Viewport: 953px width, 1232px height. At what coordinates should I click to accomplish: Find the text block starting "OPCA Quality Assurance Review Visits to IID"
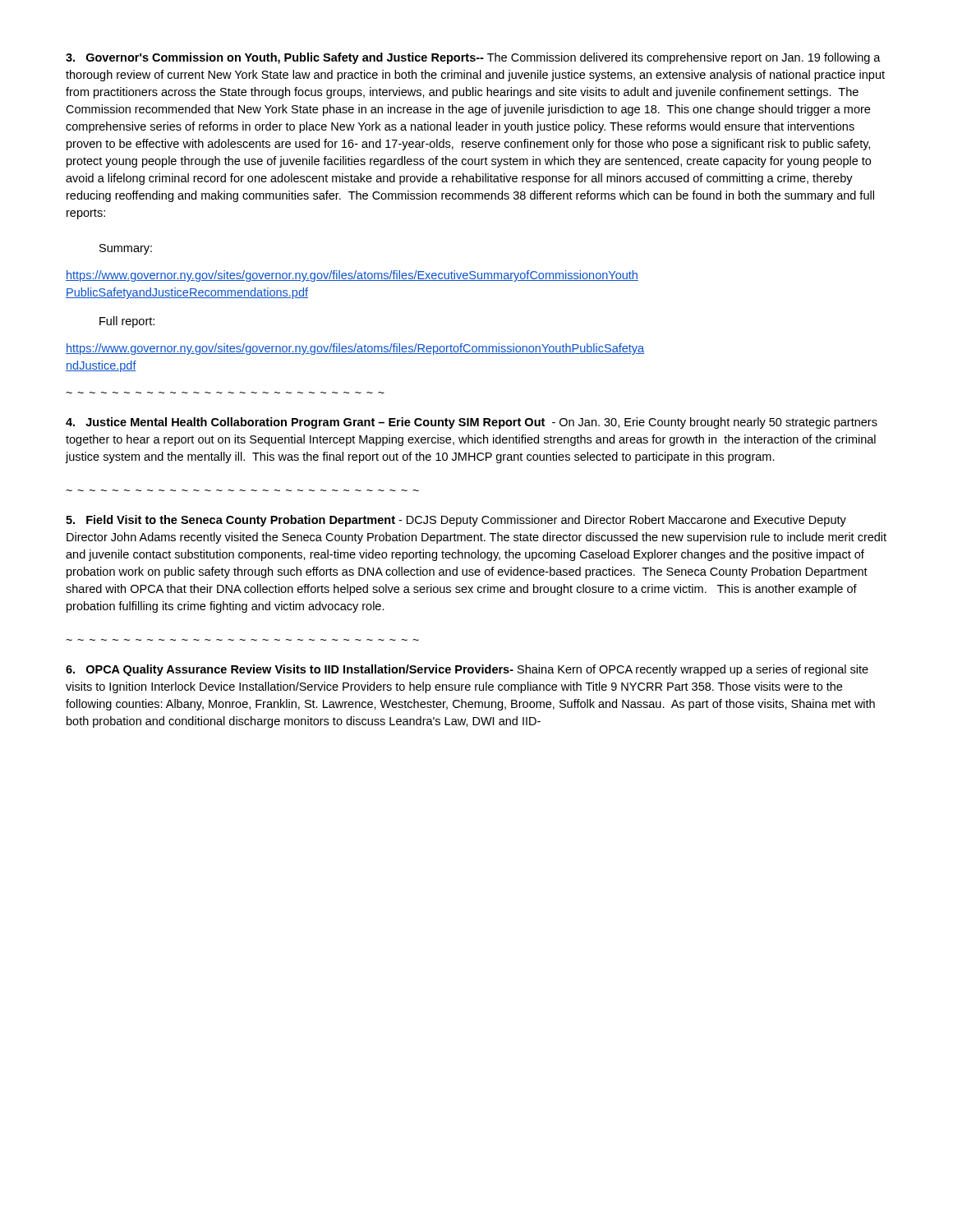tap(476, 696)
